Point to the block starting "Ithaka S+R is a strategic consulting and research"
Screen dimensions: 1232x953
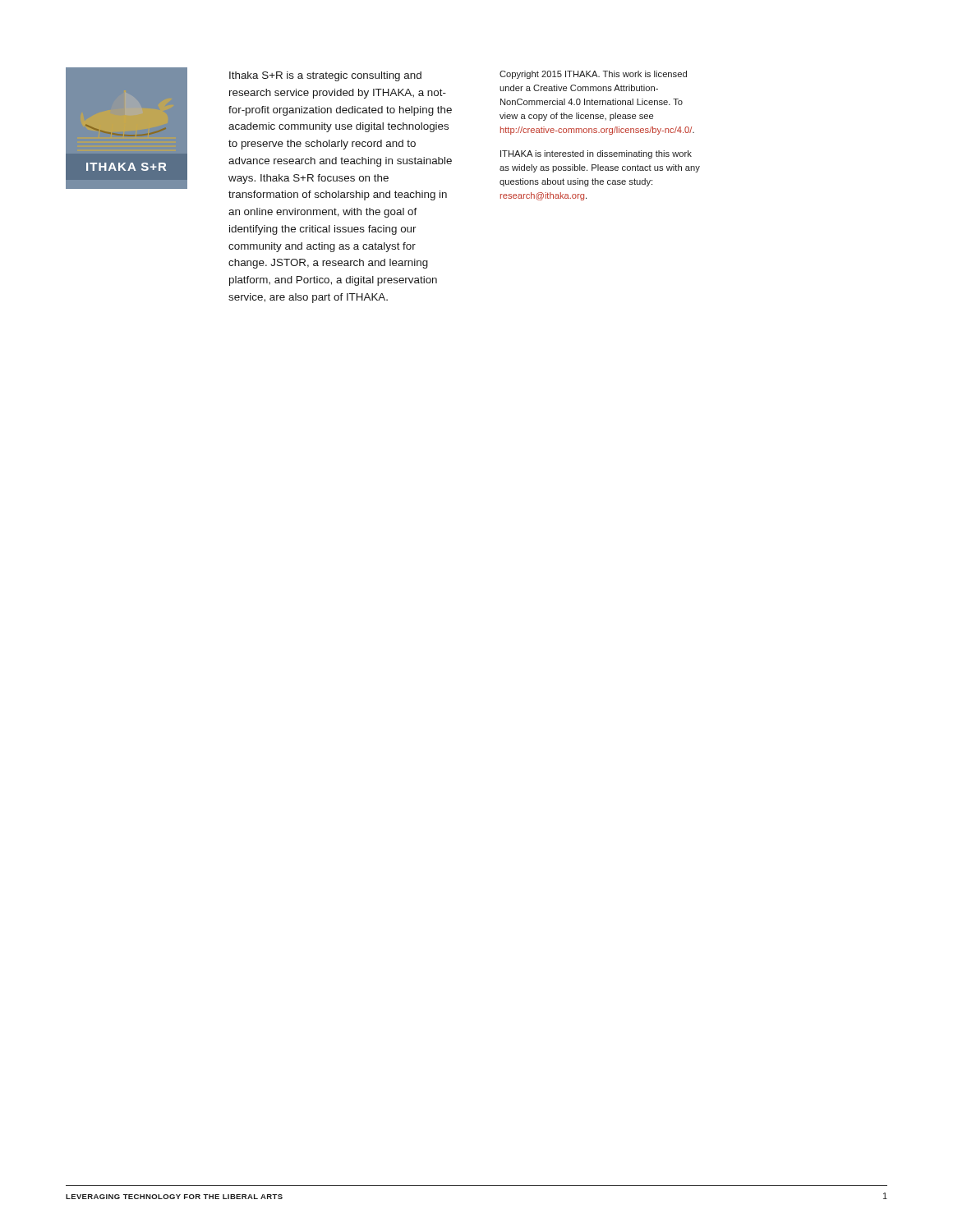pyautogui.click(x=340, y=186)
